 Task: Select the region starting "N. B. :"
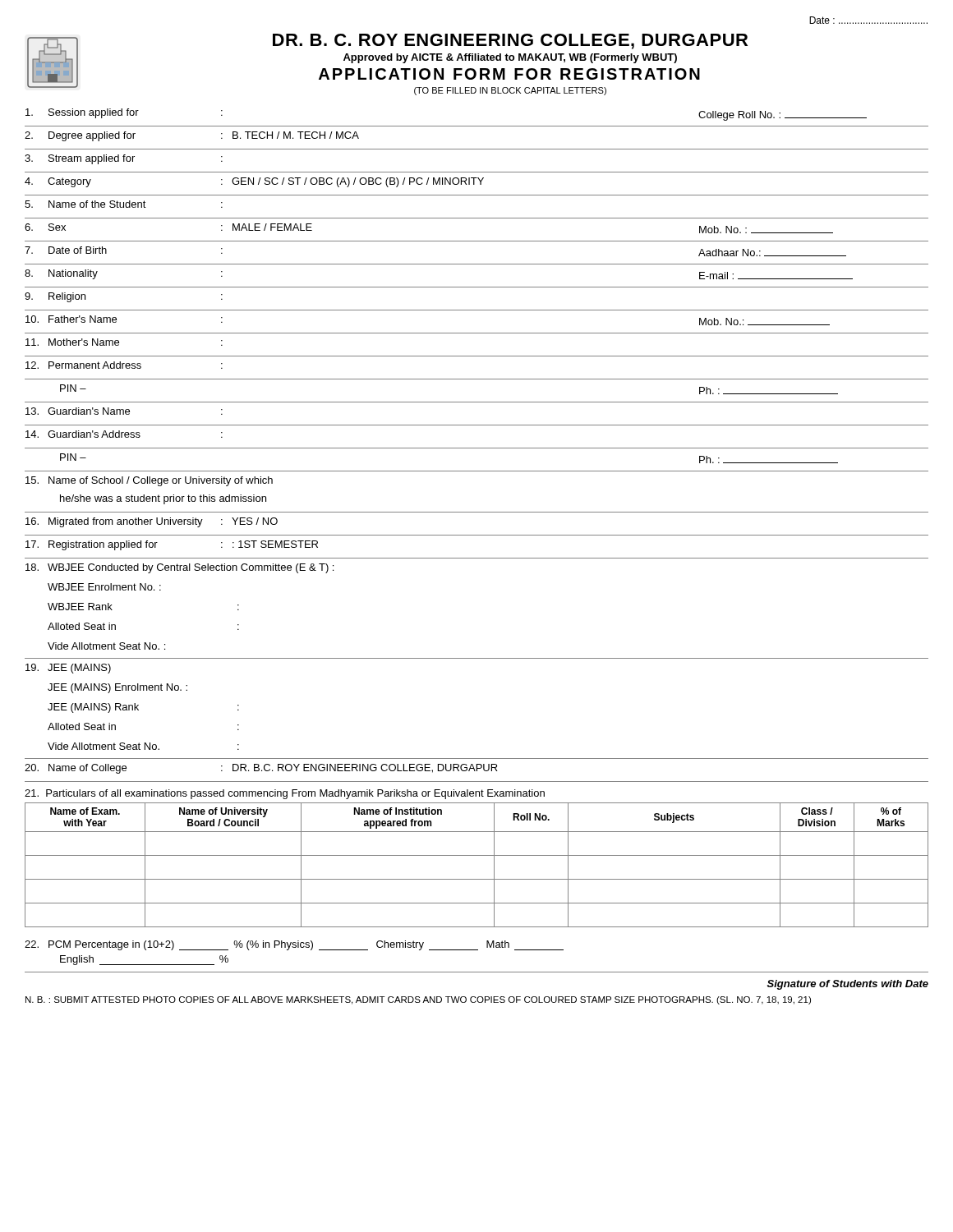click(418, 1000)
